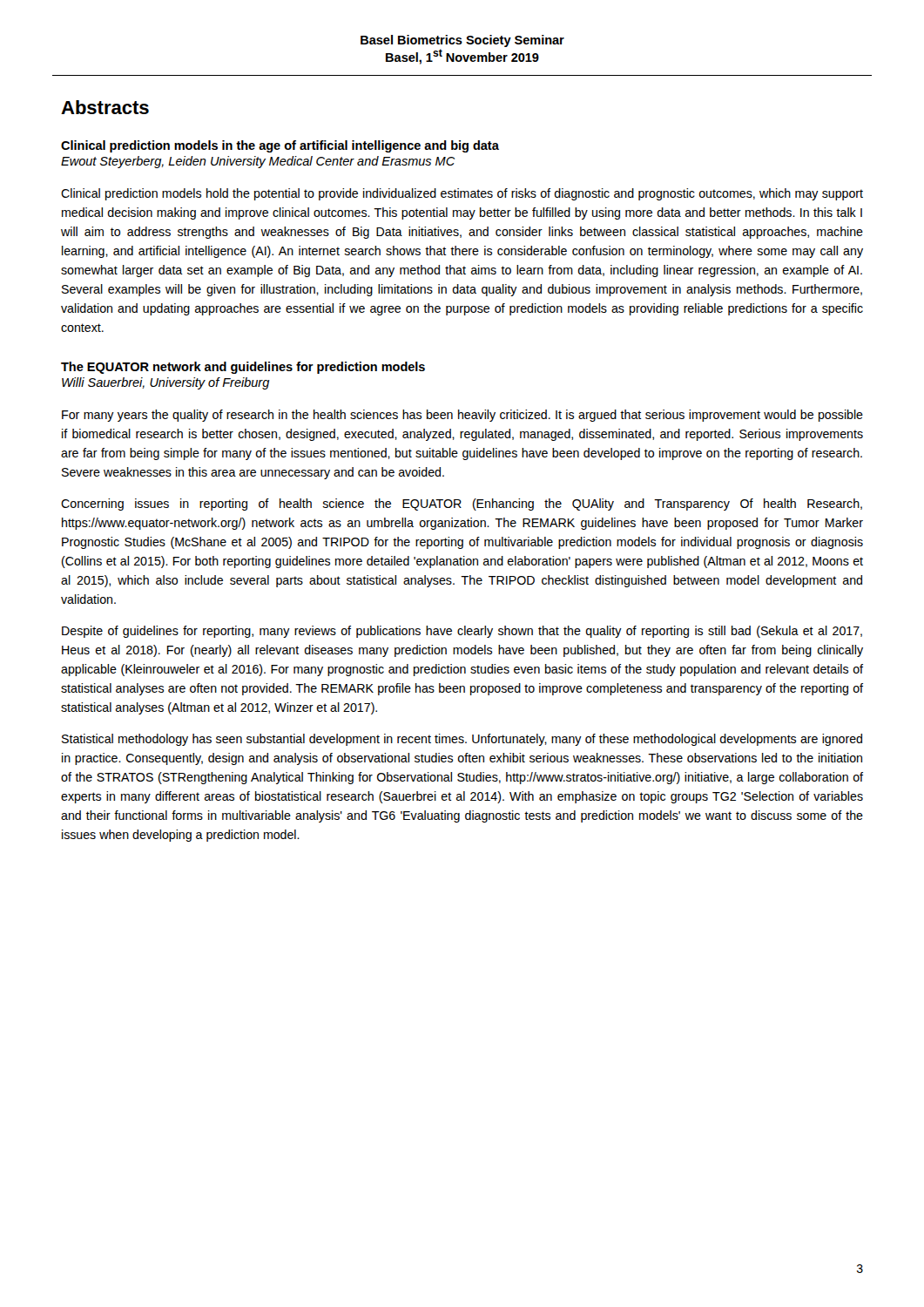The width and height of the screenshot is (924, 1307).
Task: Select the text block starting "The EQUATOR network and guidelines for"
Action: pos(243,367)
